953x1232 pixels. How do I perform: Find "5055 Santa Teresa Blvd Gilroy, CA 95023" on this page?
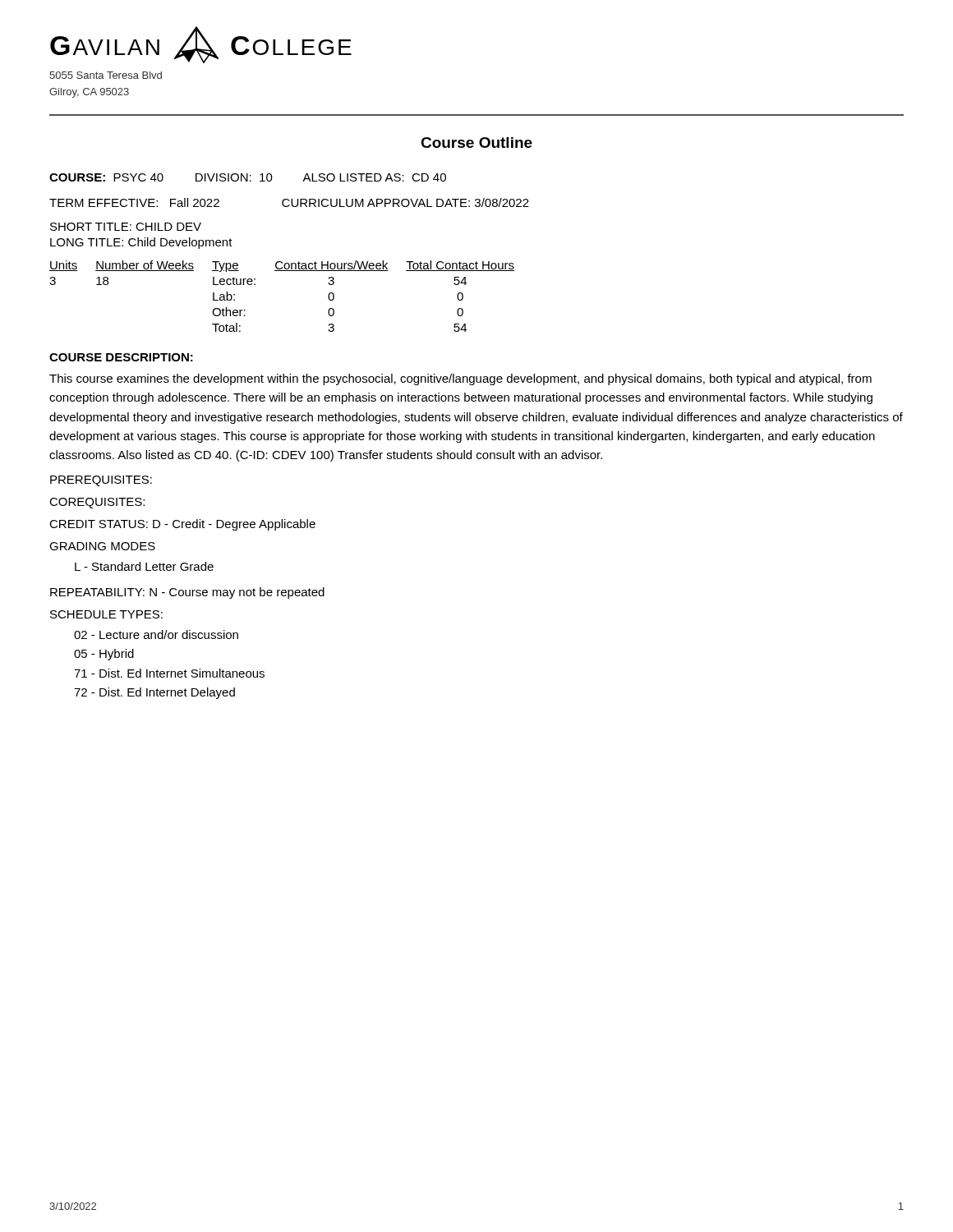point(106,83)
